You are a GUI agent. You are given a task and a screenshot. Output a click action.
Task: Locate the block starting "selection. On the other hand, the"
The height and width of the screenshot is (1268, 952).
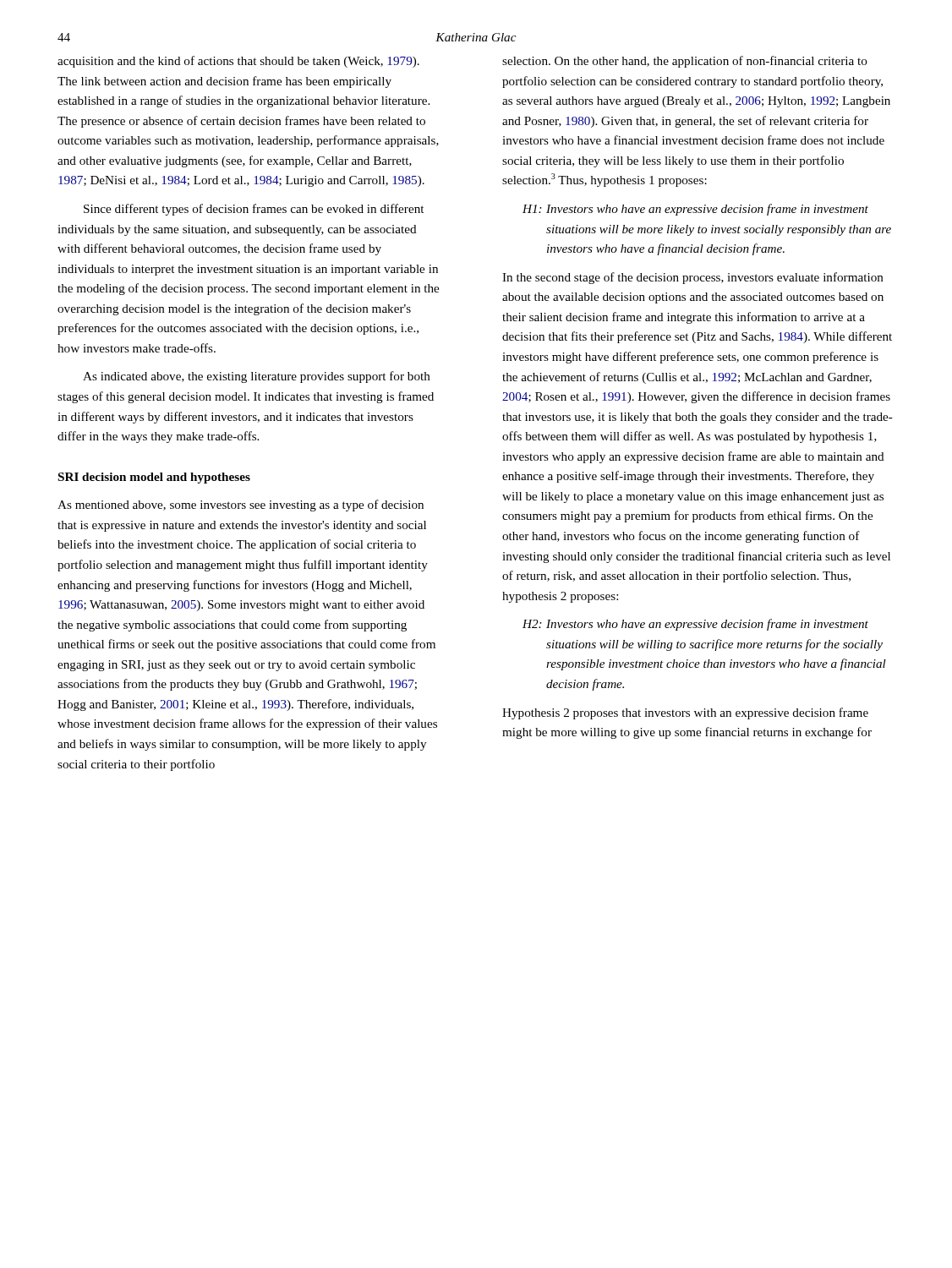[698, 120]
